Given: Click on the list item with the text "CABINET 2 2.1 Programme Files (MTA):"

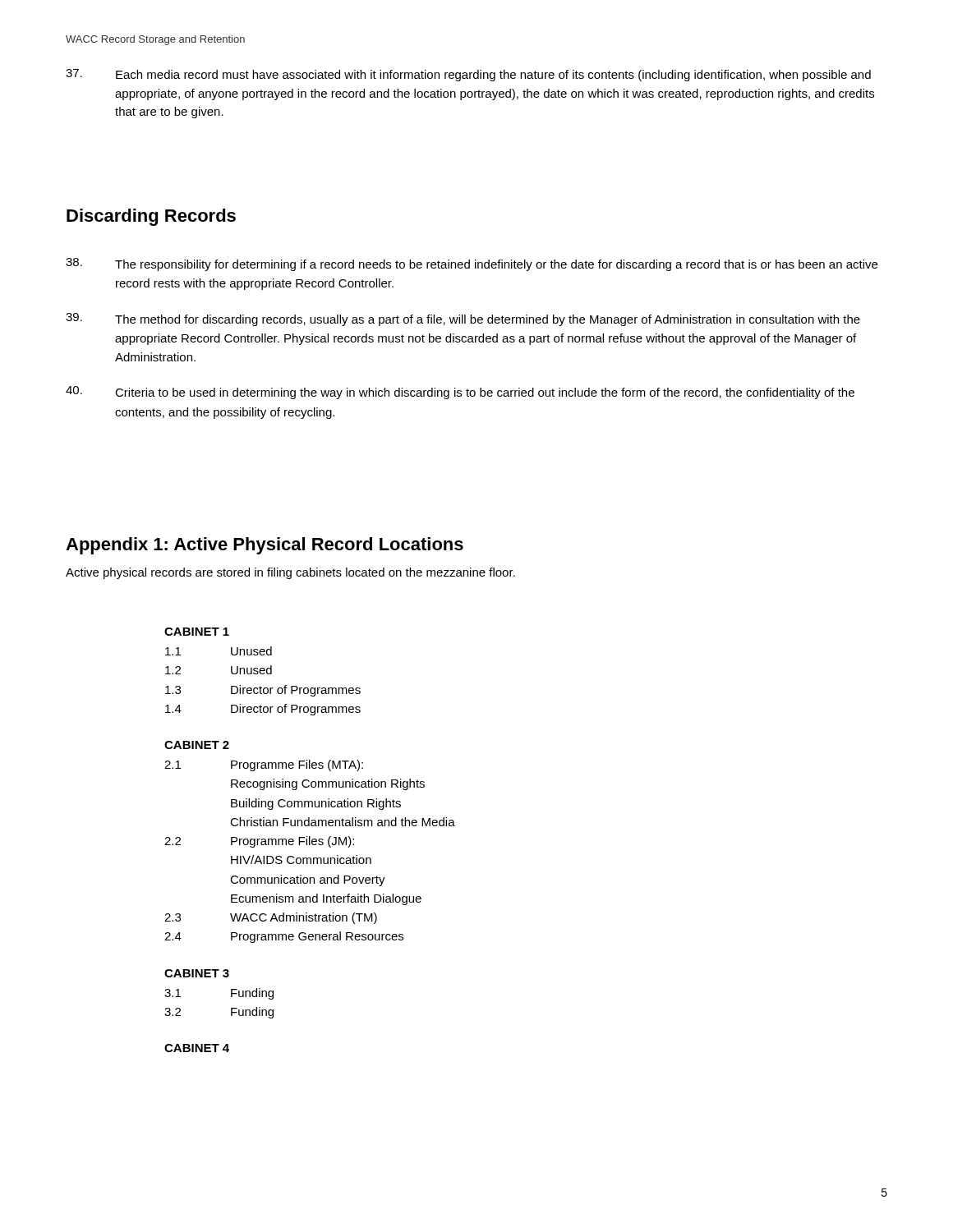Looking at the screenshot, I should pyautogui.click(x=197, y=745).
